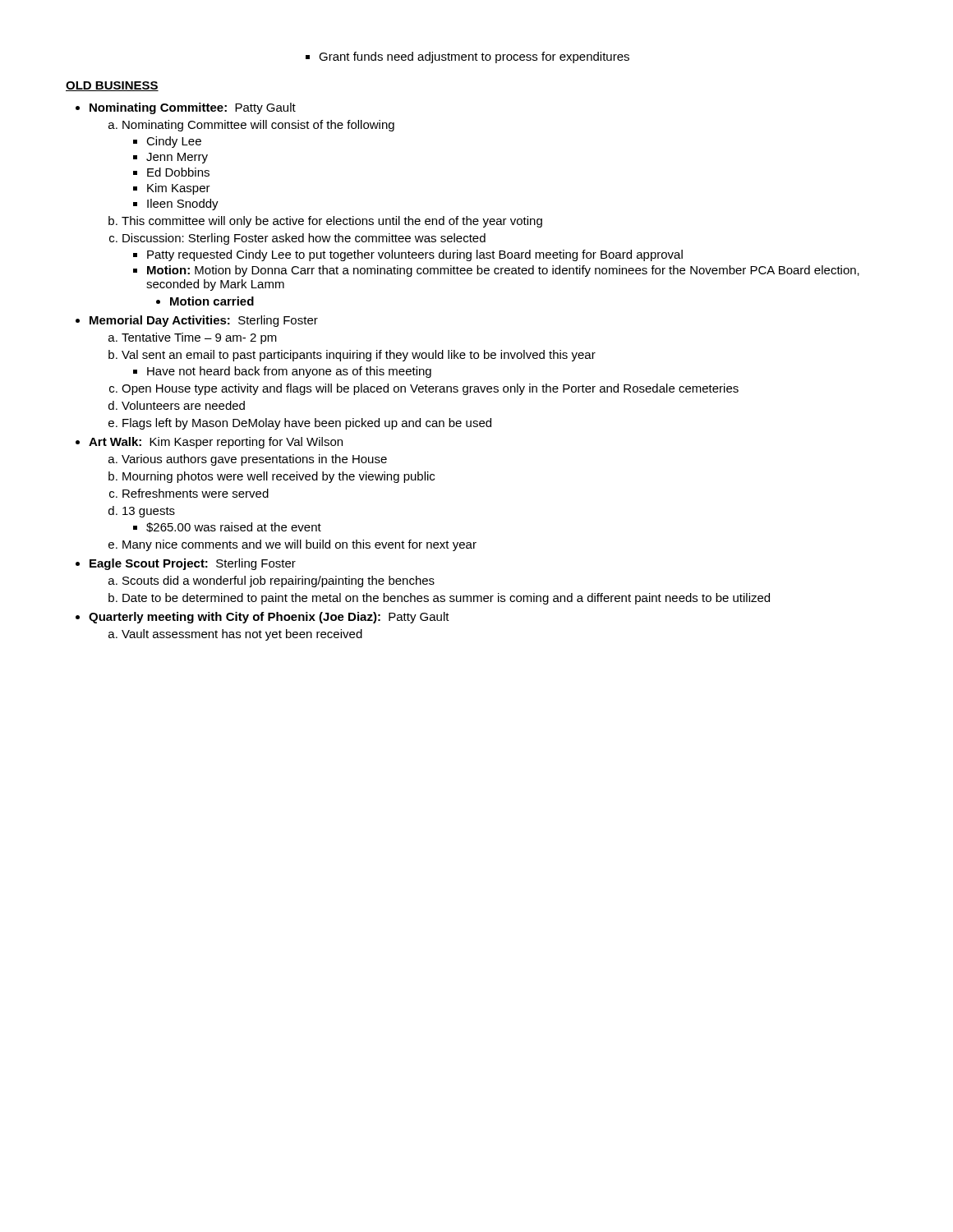This screenshot has height=1232, width=953.
Task: Navigate to the text starting "Various authors gave presentations in the"
Action: click(x=254, y=459)
